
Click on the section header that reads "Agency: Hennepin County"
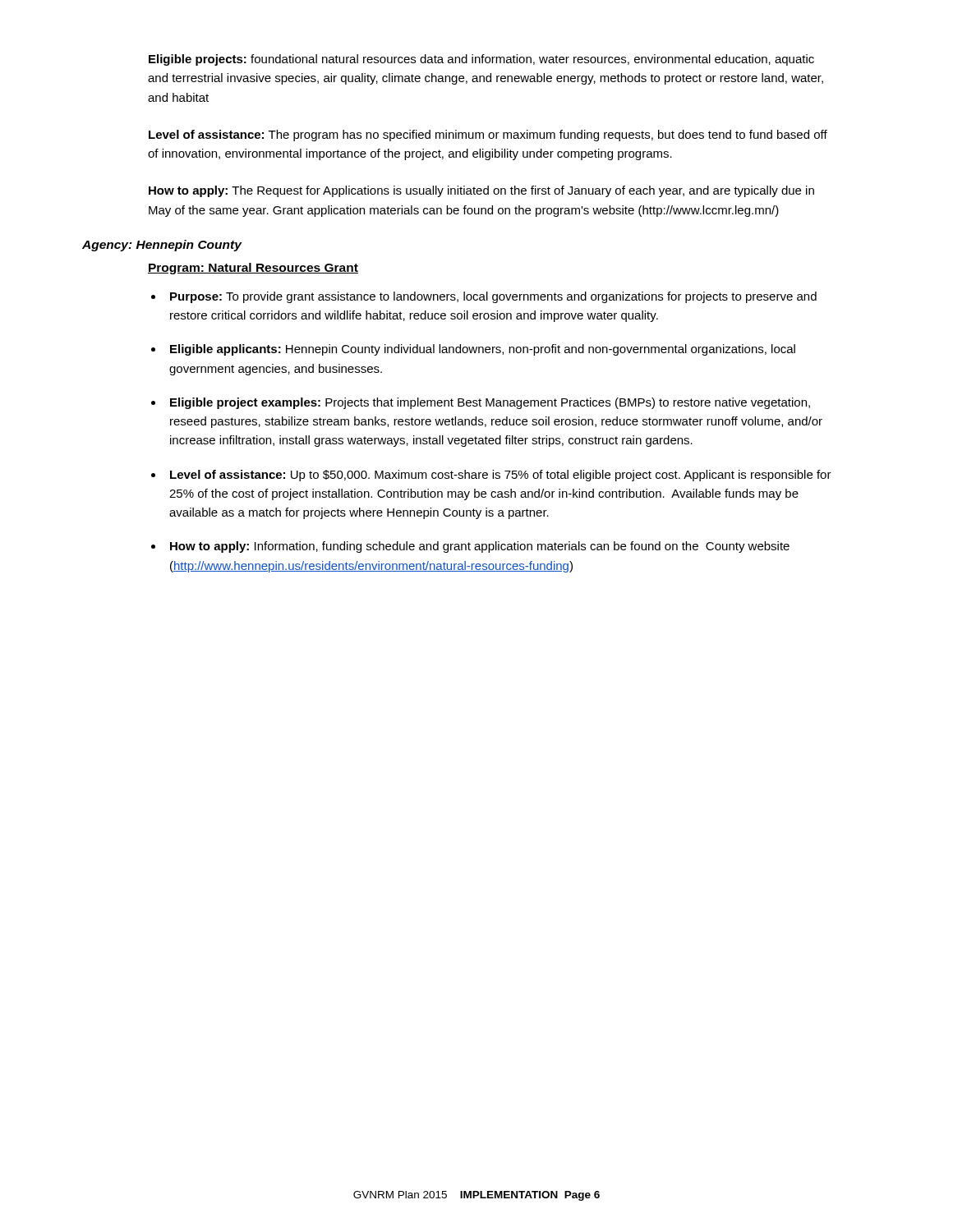coord(162,244)
